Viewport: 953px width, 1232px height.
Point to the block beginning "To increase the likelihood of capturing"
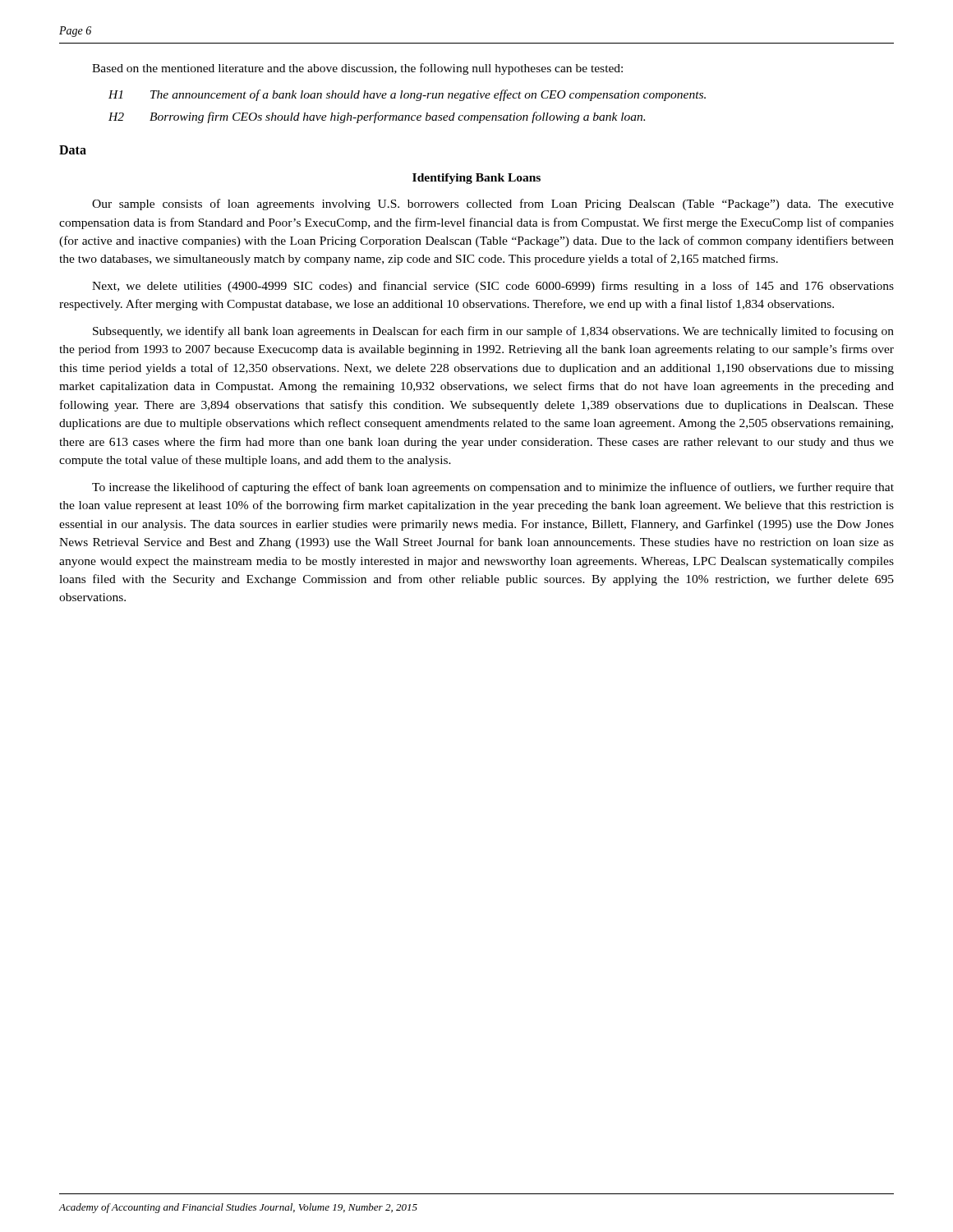click(476, 542)
